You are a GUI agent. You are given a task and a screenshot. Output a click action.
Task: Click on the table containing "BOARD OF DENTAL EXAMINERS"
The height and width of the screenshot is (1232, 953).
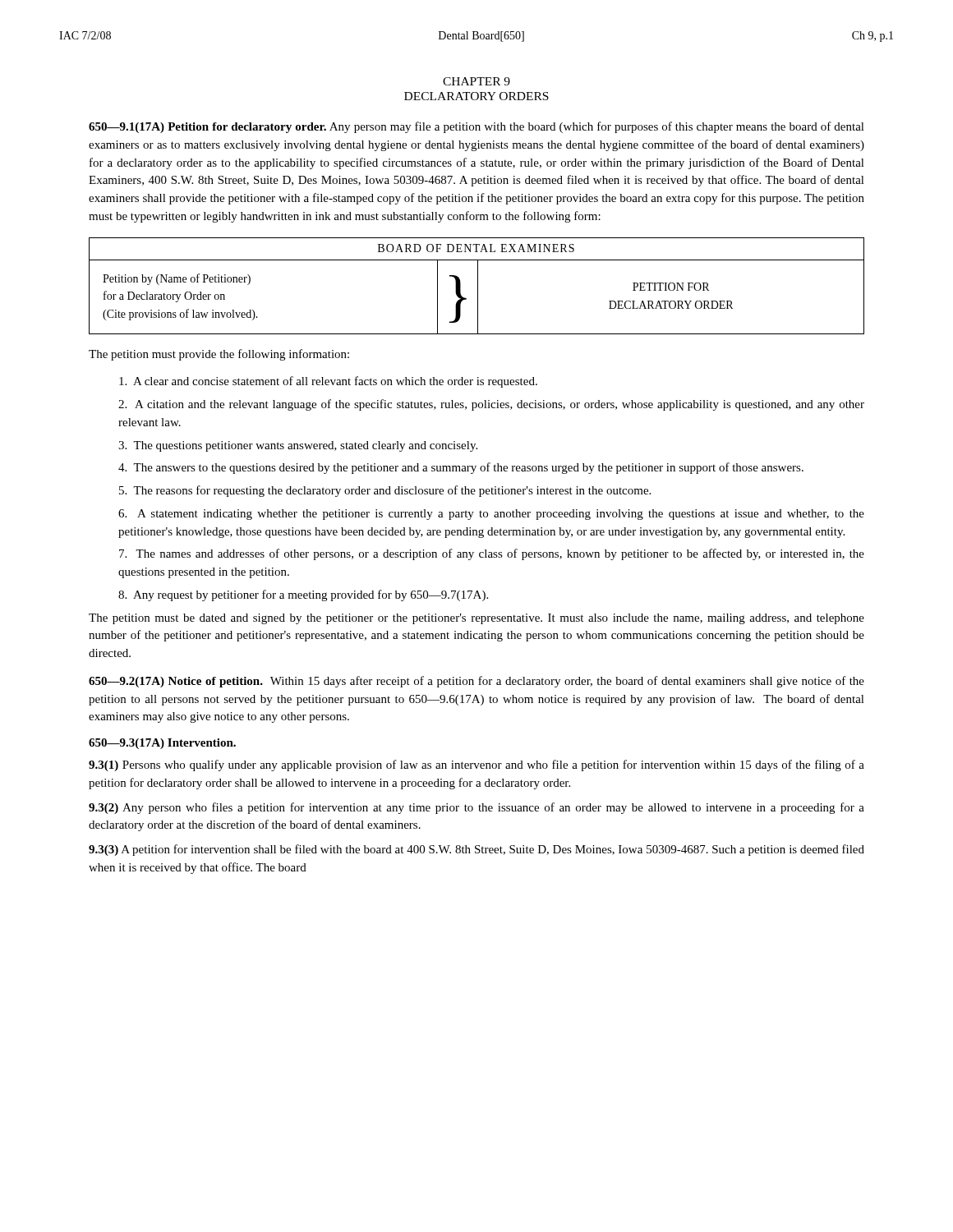coord(476,285)
